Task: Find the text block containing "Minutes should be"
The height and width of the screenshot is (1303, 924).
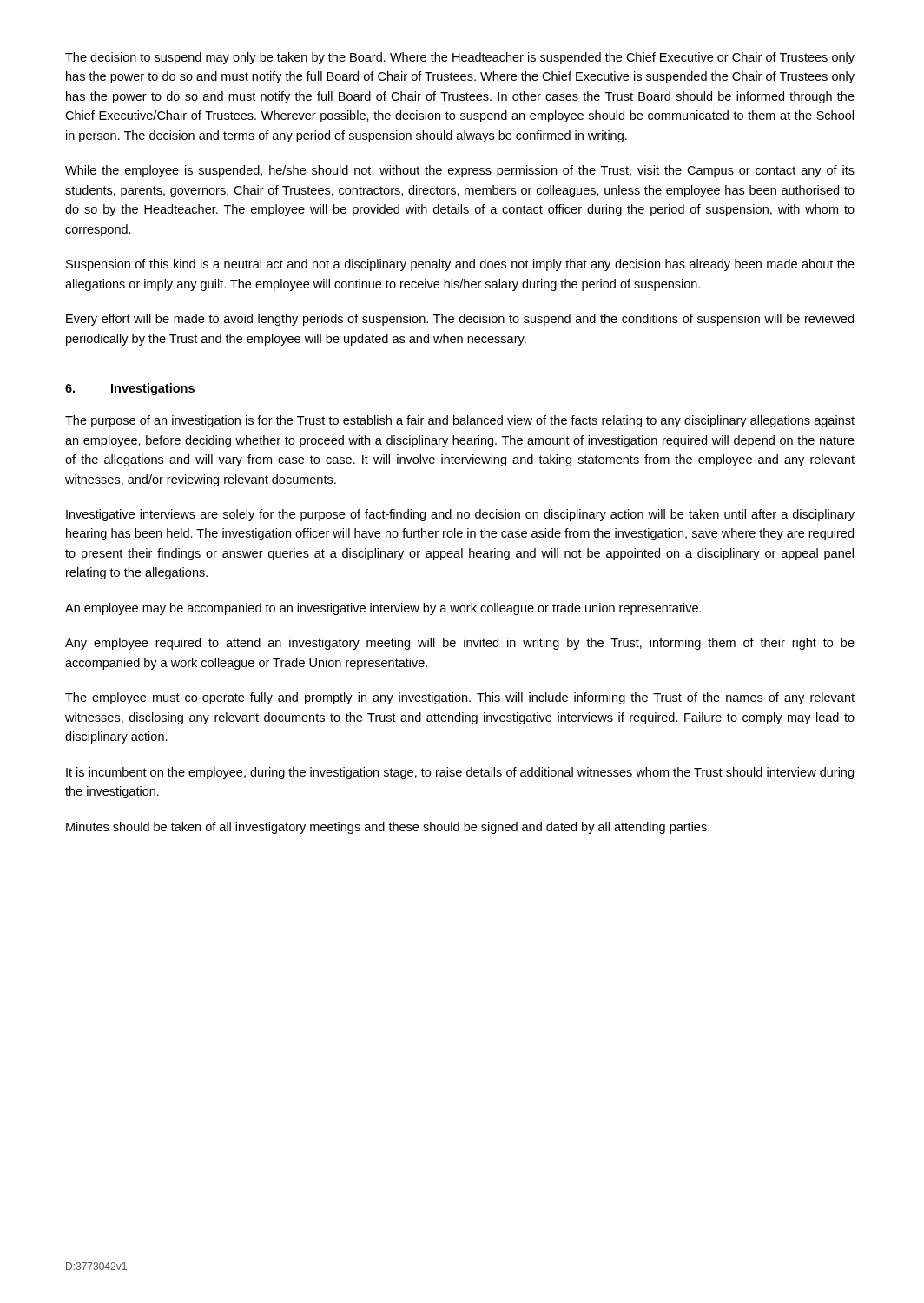Action: click(x=388, y=827)
